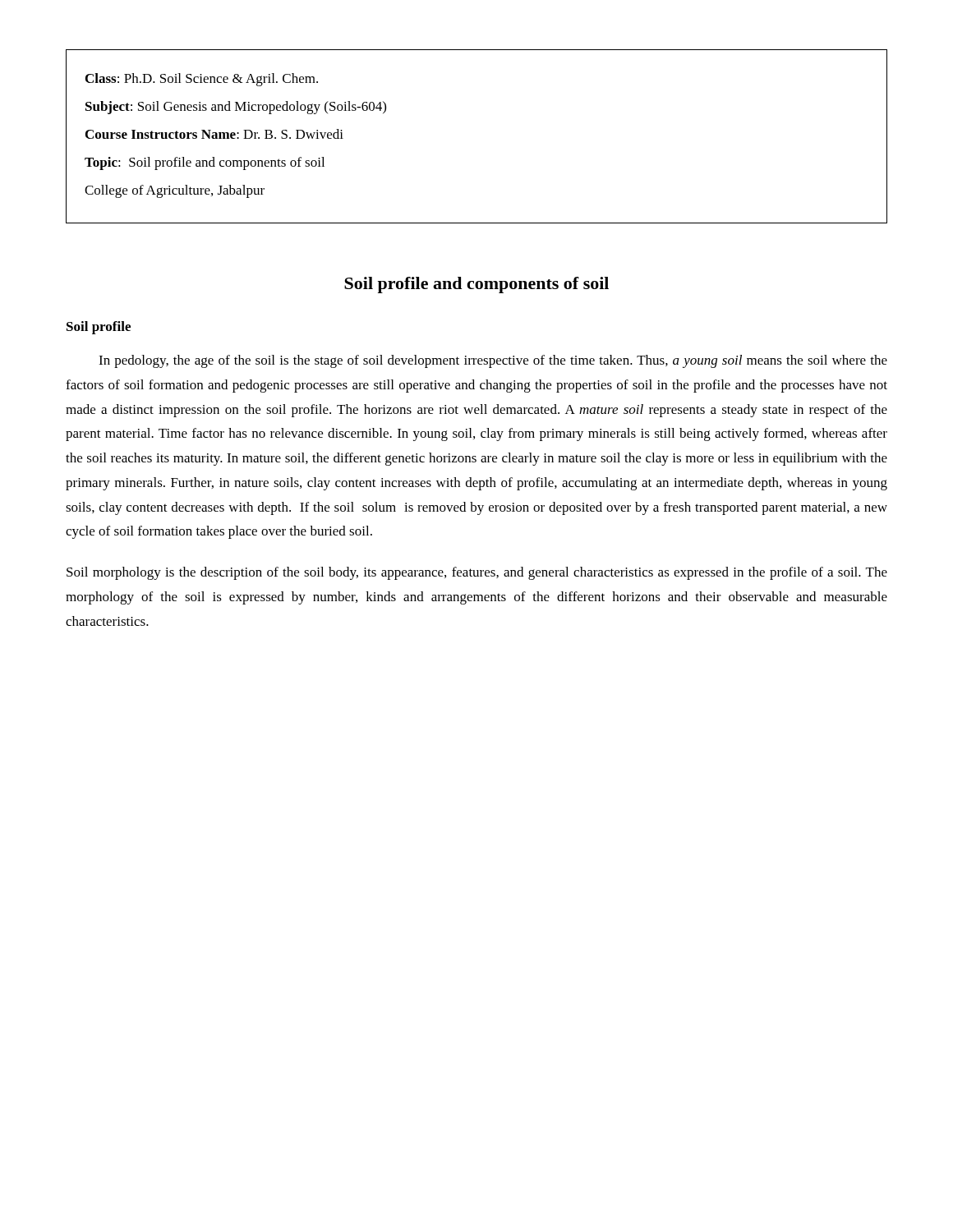Point to the text block starting "Class: Ph.D. Soil Science &"
Screen dimensions: 1232x953
click(x=202, y=80)
